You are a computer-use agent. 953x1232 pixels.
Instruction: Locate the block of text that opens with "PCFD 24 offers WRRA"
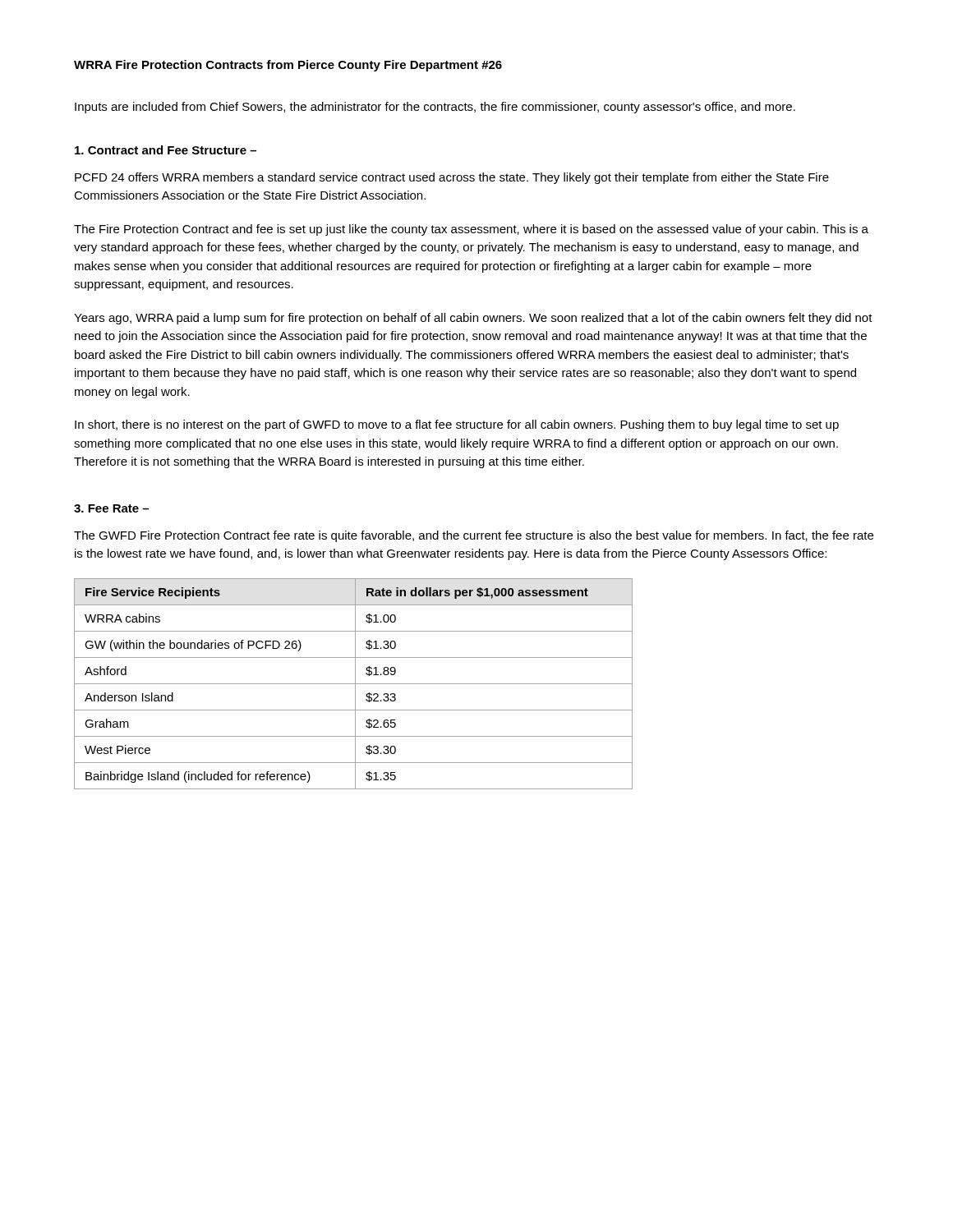(451, 186)
